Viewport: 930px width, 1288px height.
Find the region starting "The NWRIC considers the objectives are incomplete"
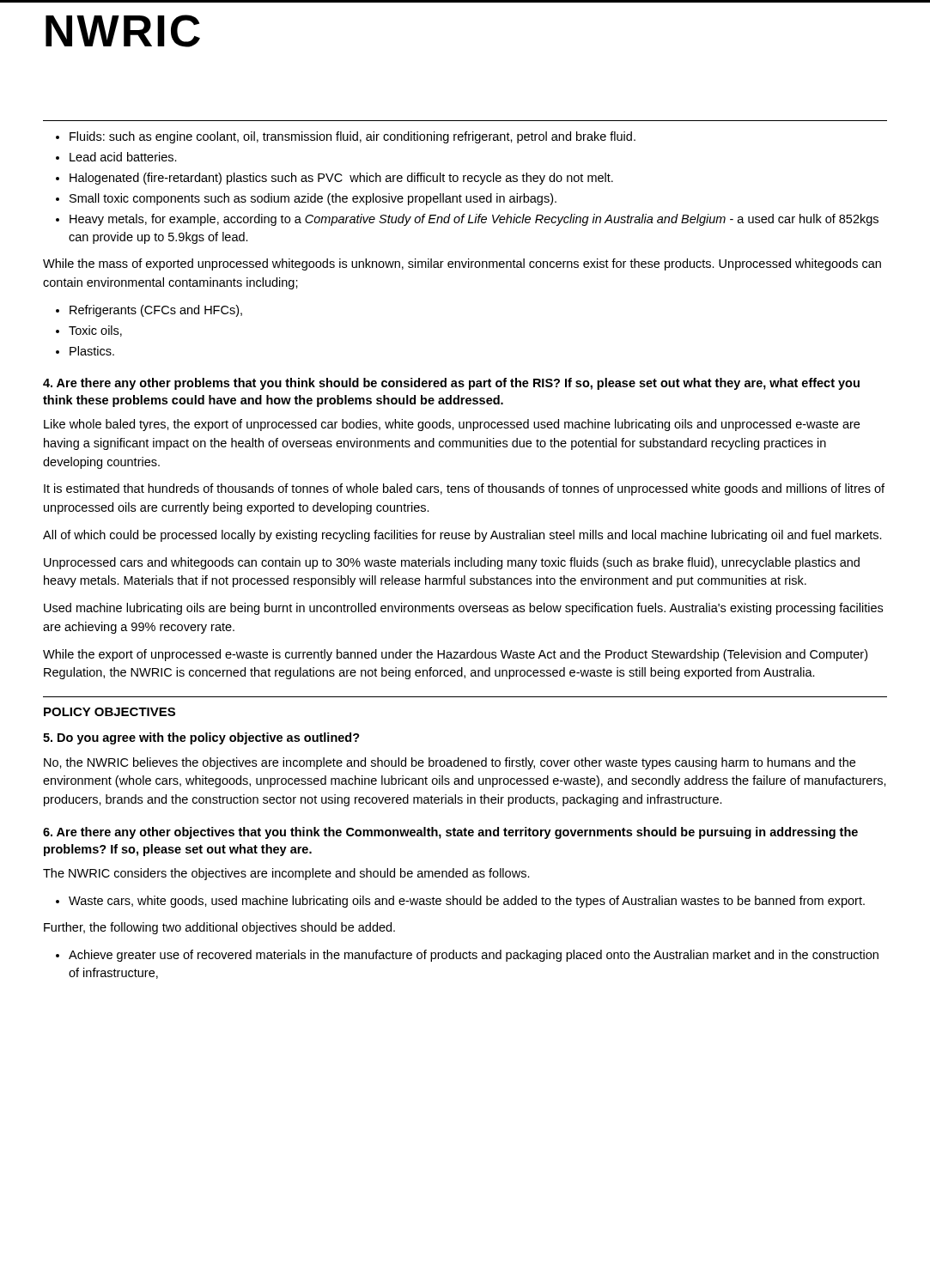(x=465, y=874)
